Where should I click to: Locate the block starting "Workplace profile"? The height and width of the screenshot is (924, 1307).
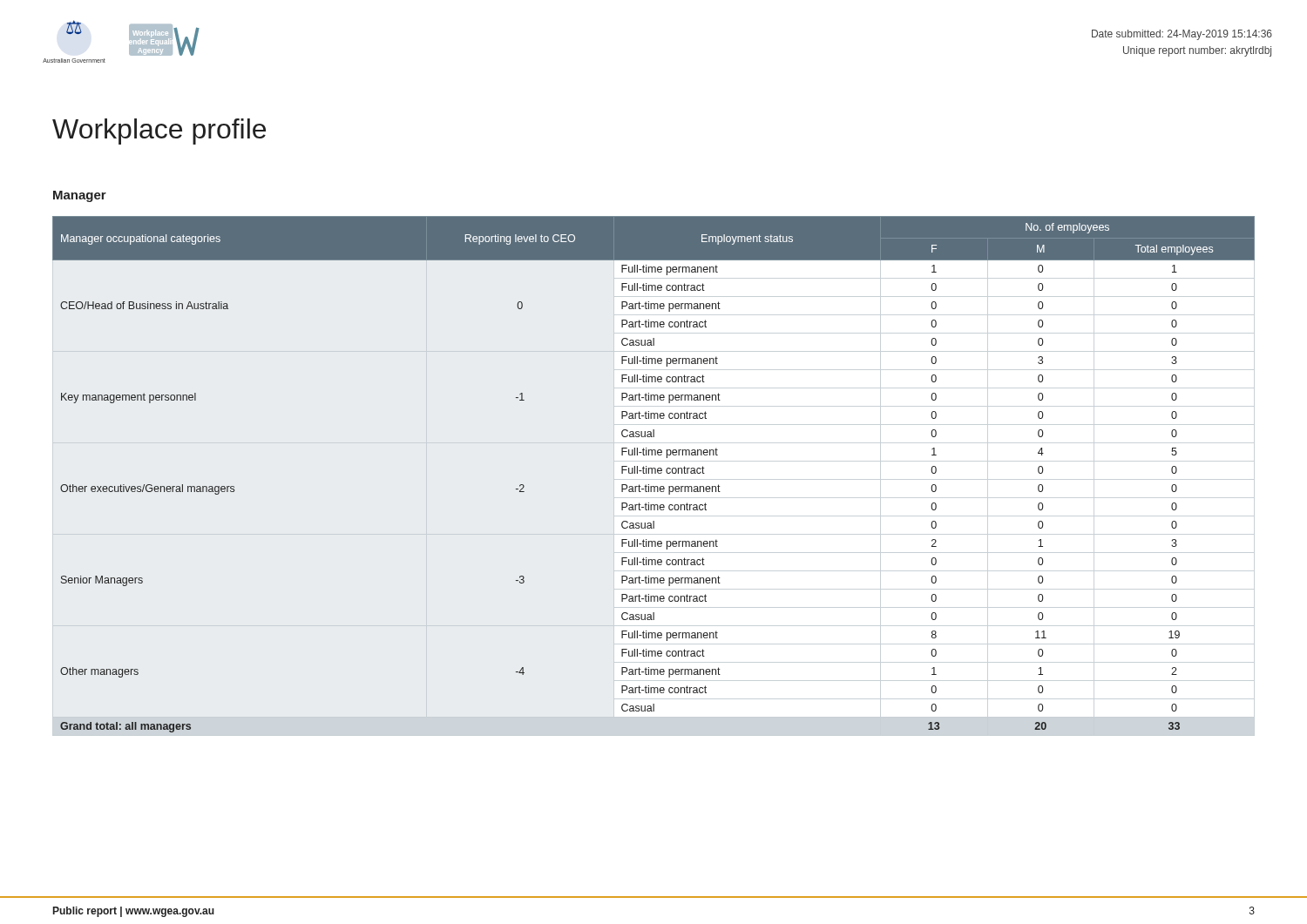click(x=160, y=129)
